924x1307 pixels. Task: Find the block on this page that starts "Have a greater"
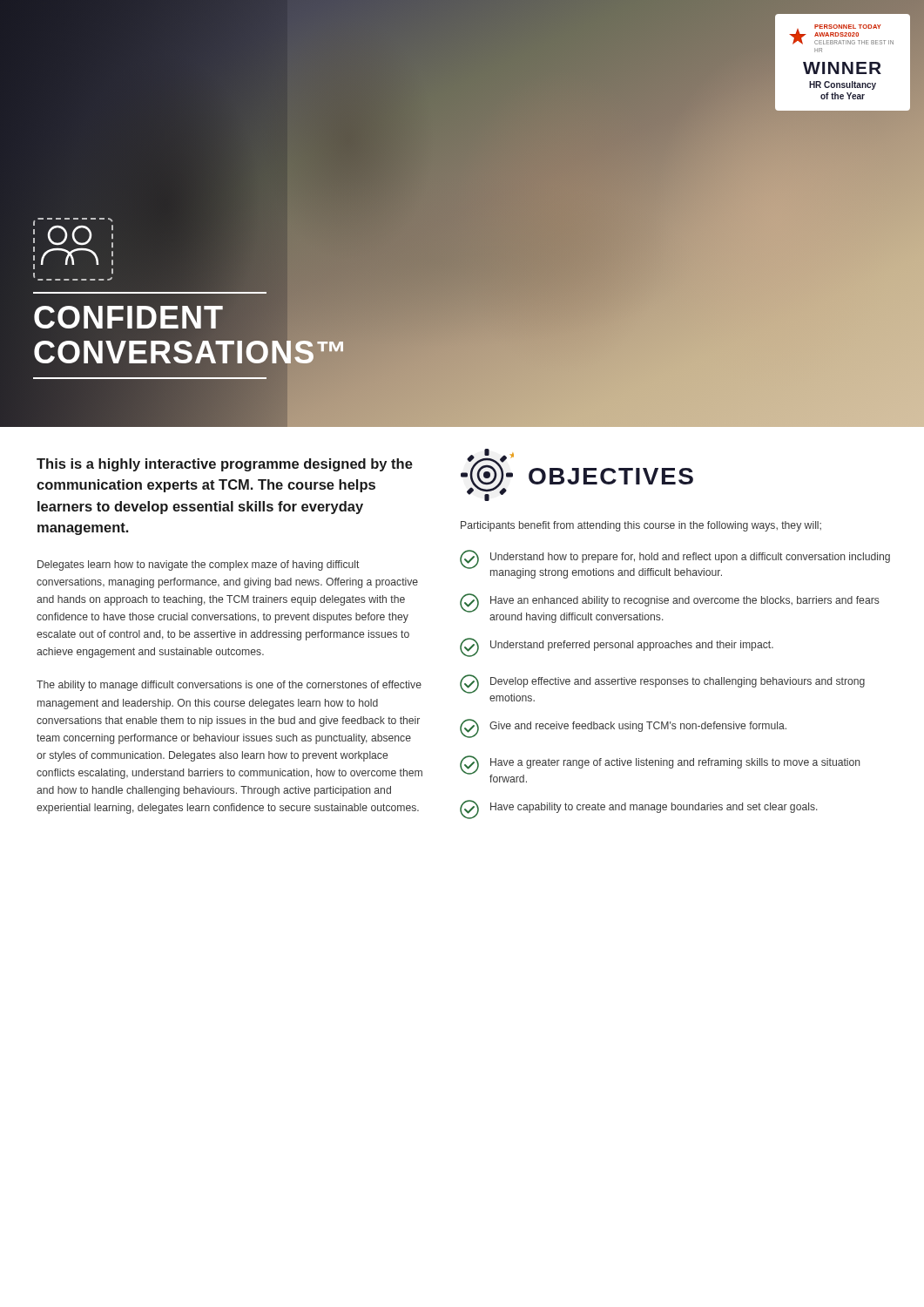[676, 771]
